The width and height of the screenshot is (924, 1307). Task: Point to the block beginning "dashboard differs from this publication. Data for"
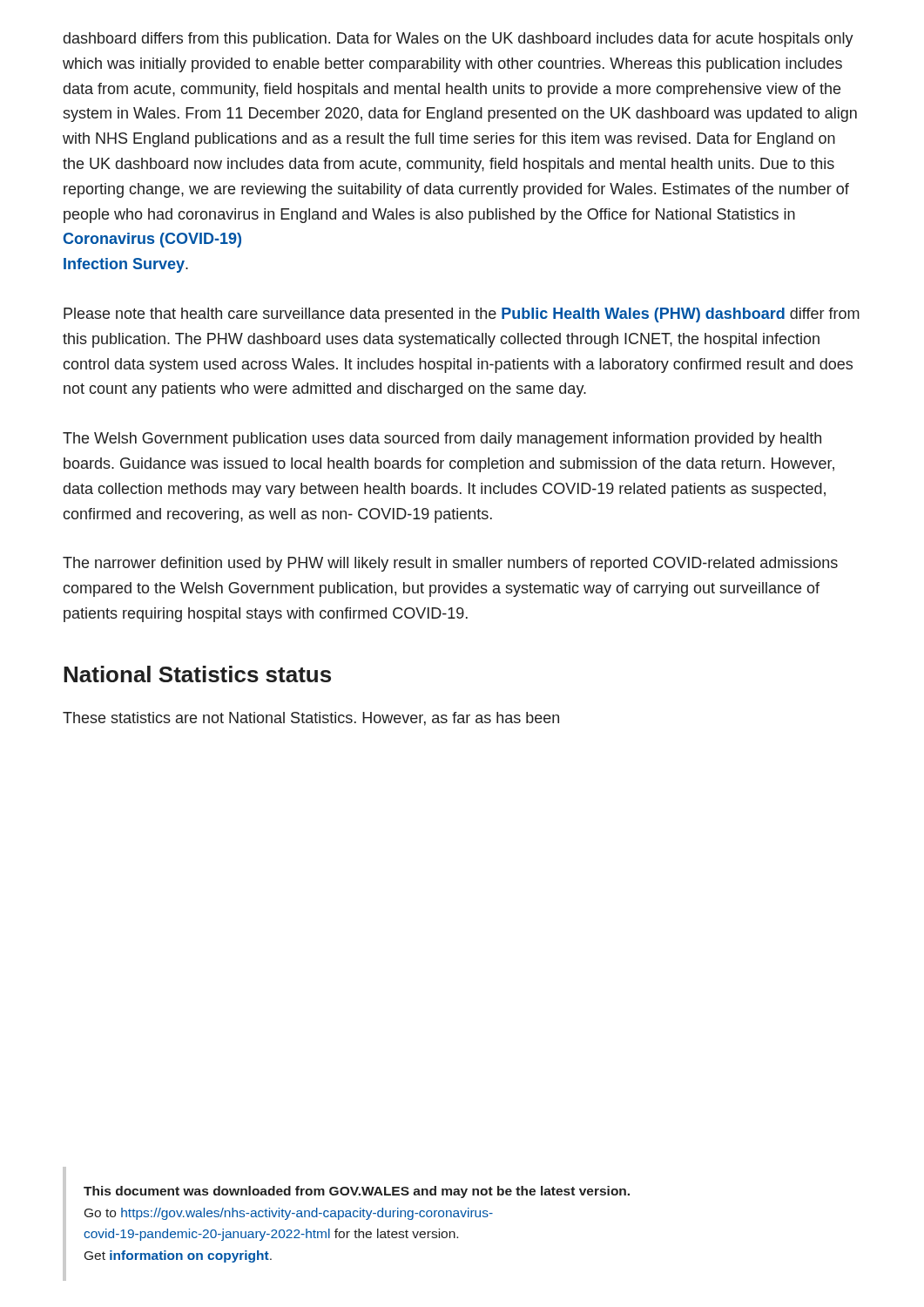point(460,151)
